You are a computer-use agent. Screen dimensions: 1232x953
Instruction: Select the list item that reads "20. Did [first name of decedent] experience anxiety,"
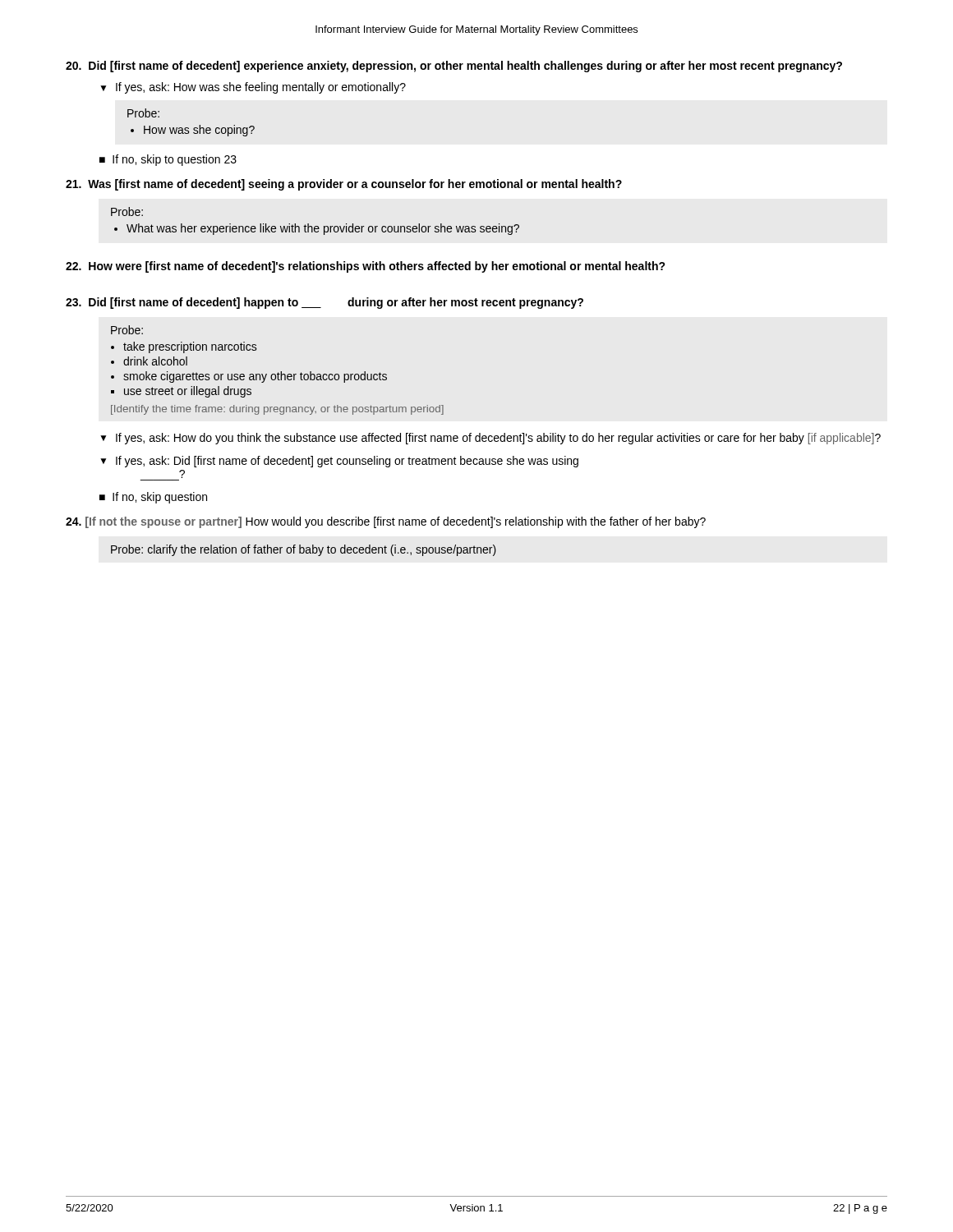point(454,67)
